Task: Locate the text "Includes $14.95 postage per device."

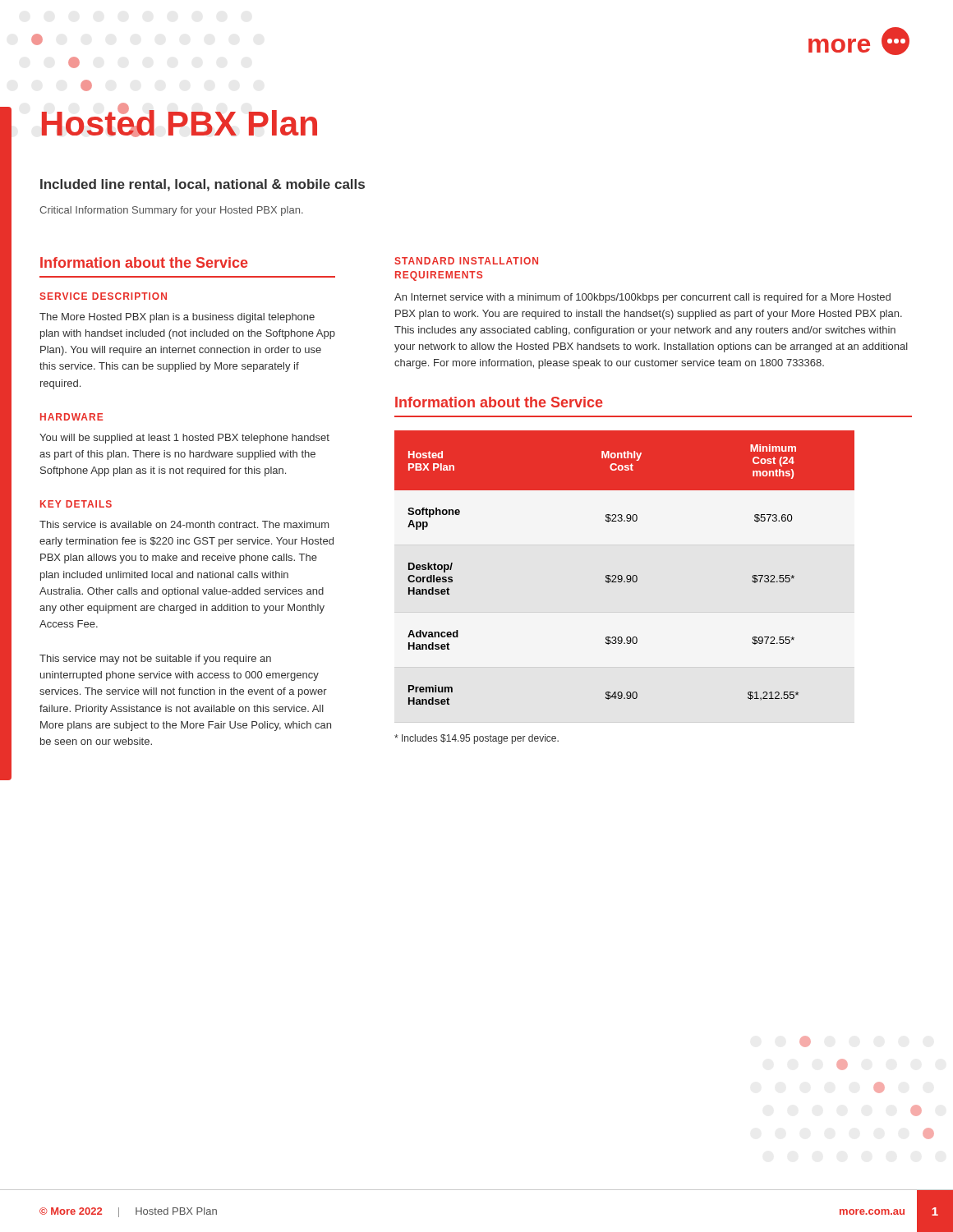Action: click(477, 739)
